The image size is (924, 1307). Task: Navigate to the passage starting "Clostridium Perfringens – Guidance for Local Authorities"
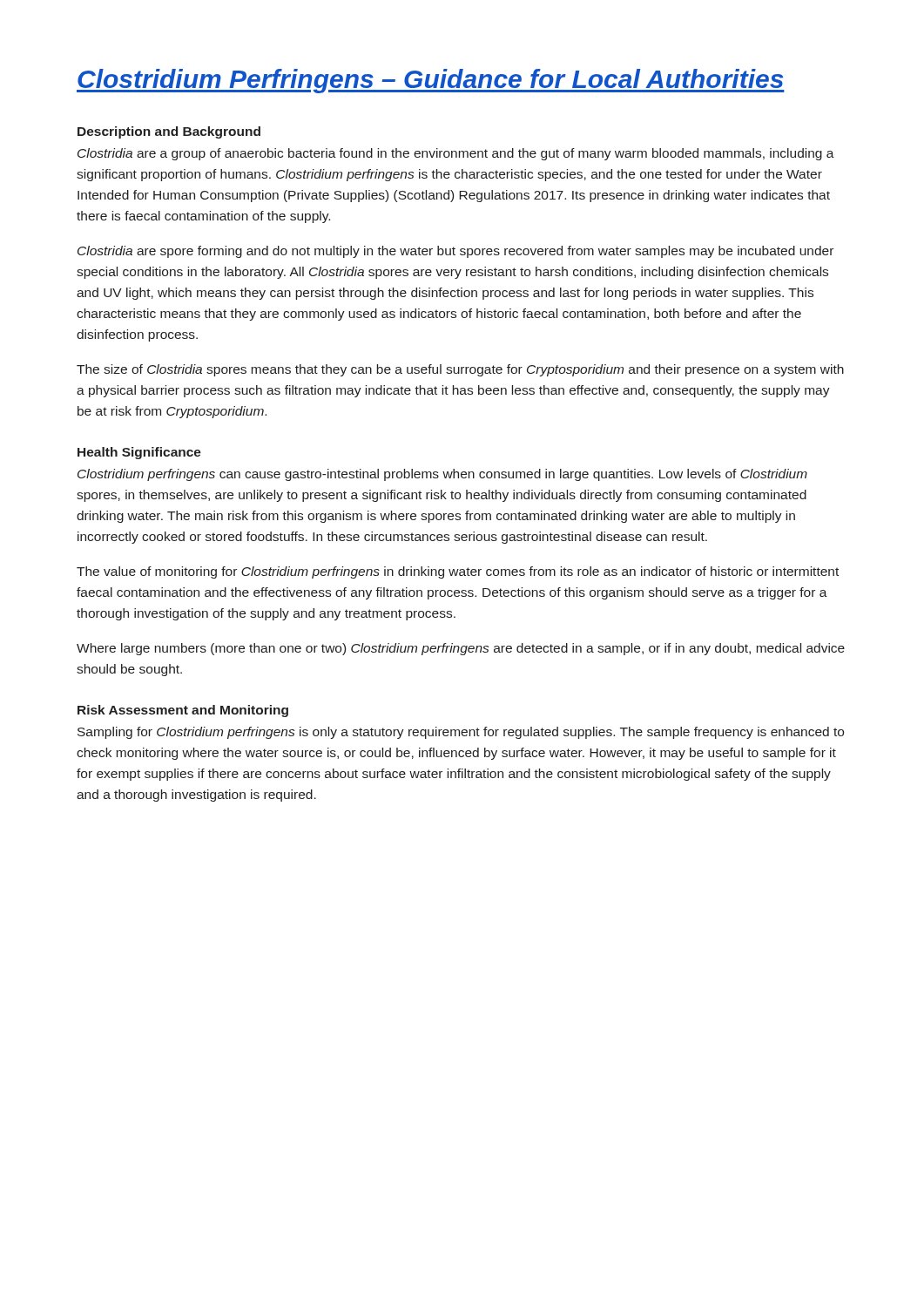[430, 79]
